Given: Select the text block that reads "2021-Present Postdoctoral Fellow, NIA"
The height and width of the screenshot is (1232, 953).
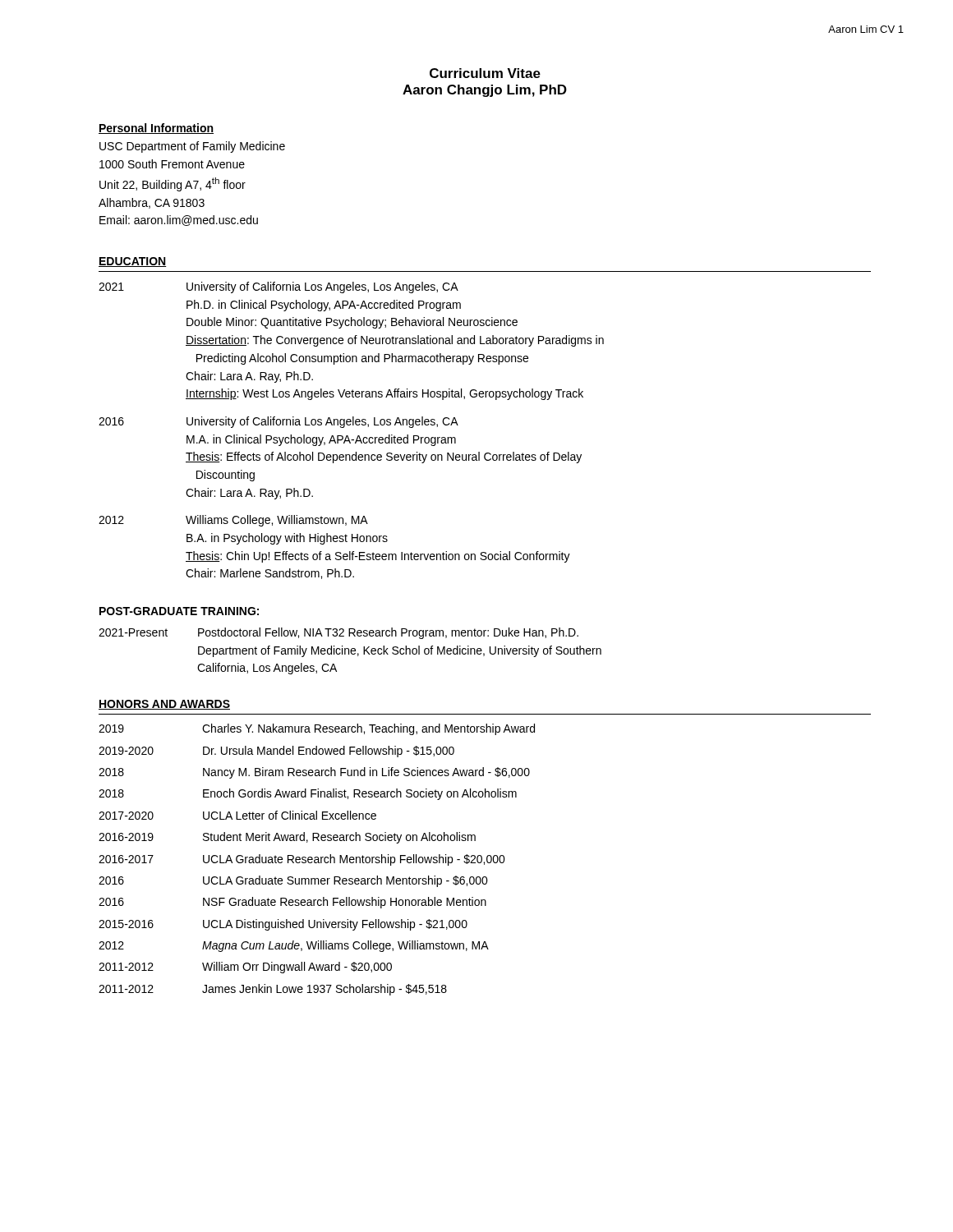Looking at the screenshot, I should [x=485, y=651].
